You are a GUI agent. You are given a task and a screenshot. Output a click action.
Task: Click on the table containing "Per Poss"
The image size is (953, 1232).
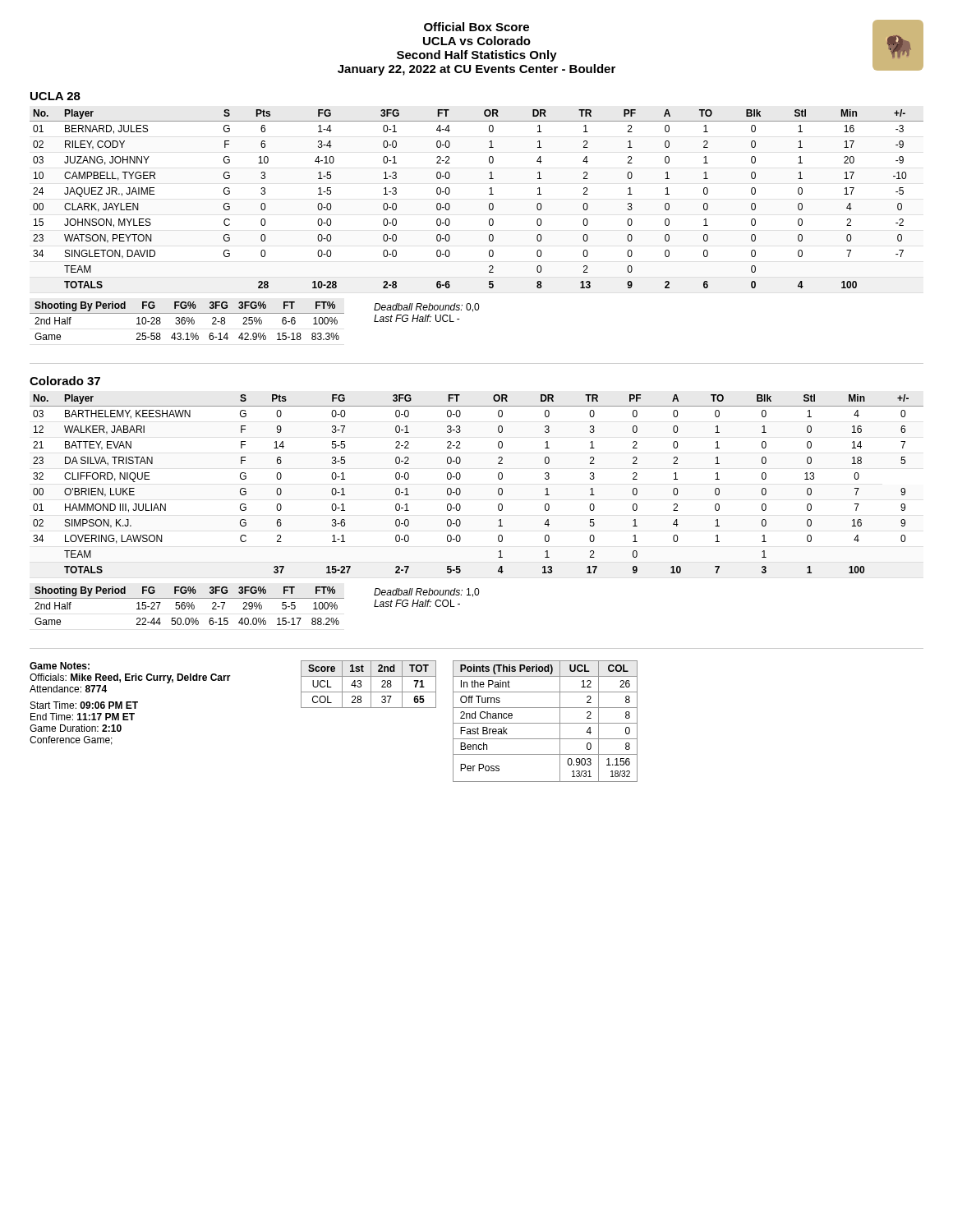545,721
